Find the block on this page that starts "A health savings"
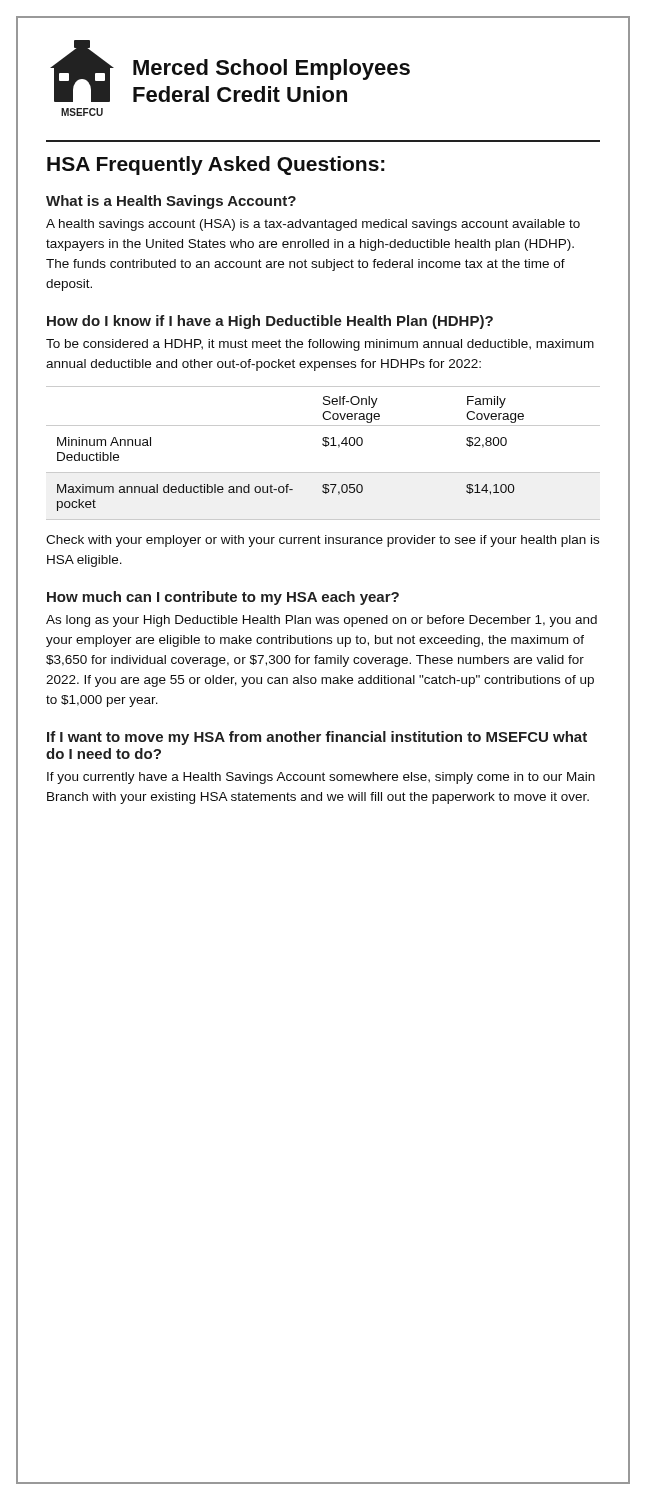Viewport: 646px width, 1500px height. coord(313,253)
